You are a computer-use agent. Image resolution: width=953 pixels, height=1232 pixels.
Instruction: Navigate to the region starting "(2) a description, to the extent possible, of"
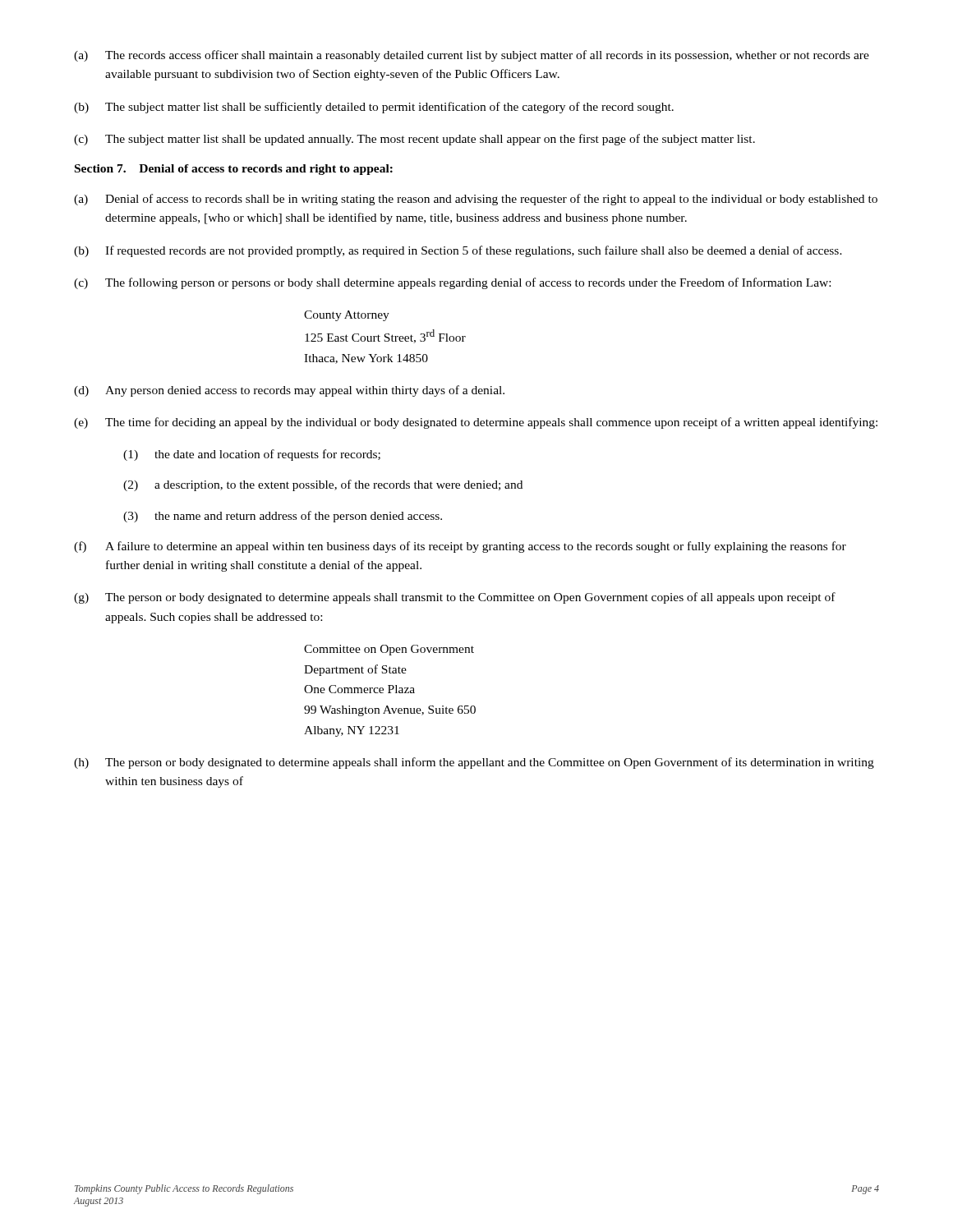(501, 484)
